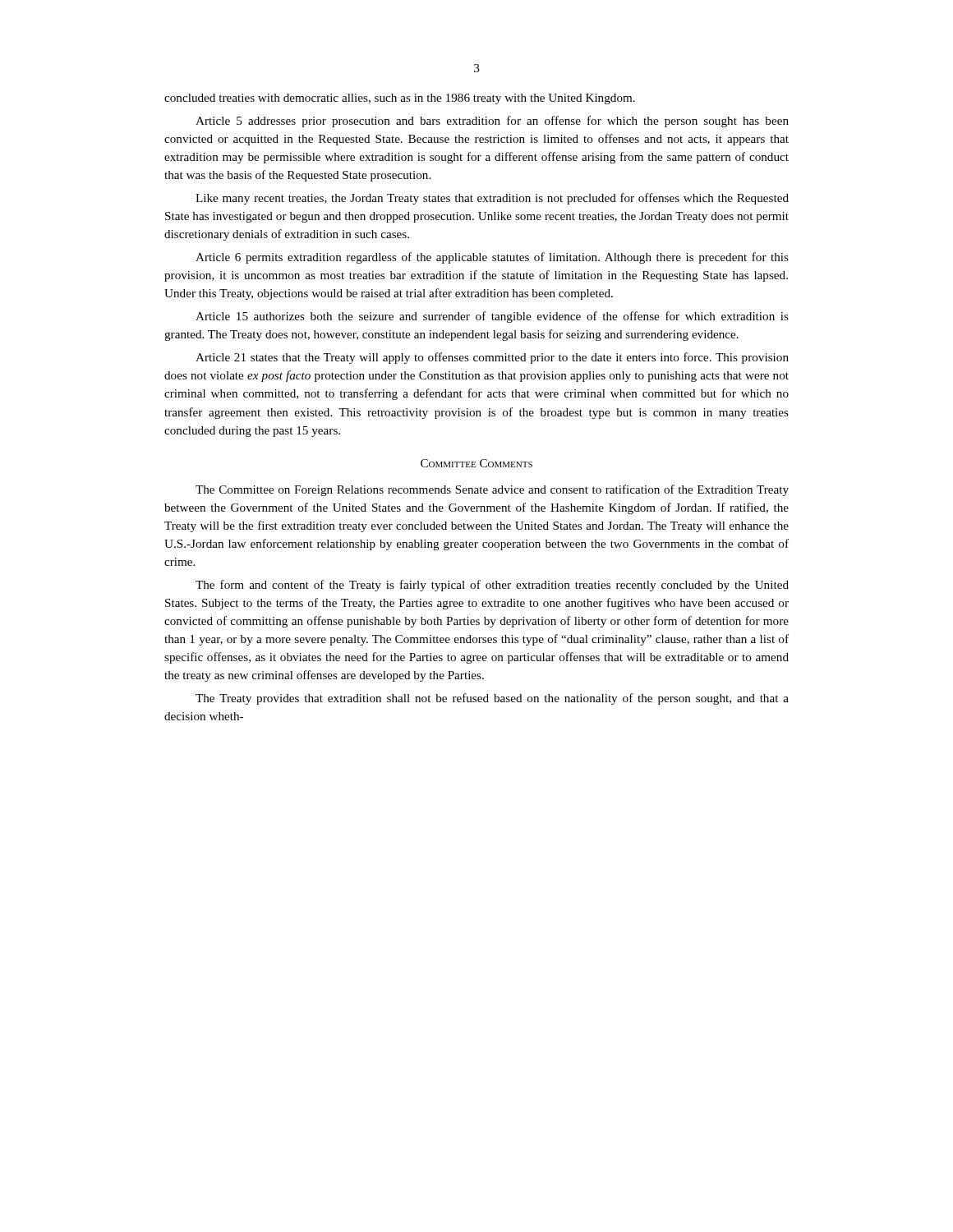The image size is (953, 1232).
Task: Where is the passage that starts "Article 6 permits extradition regardless of the applicable"?
Action: coord(476,275)
